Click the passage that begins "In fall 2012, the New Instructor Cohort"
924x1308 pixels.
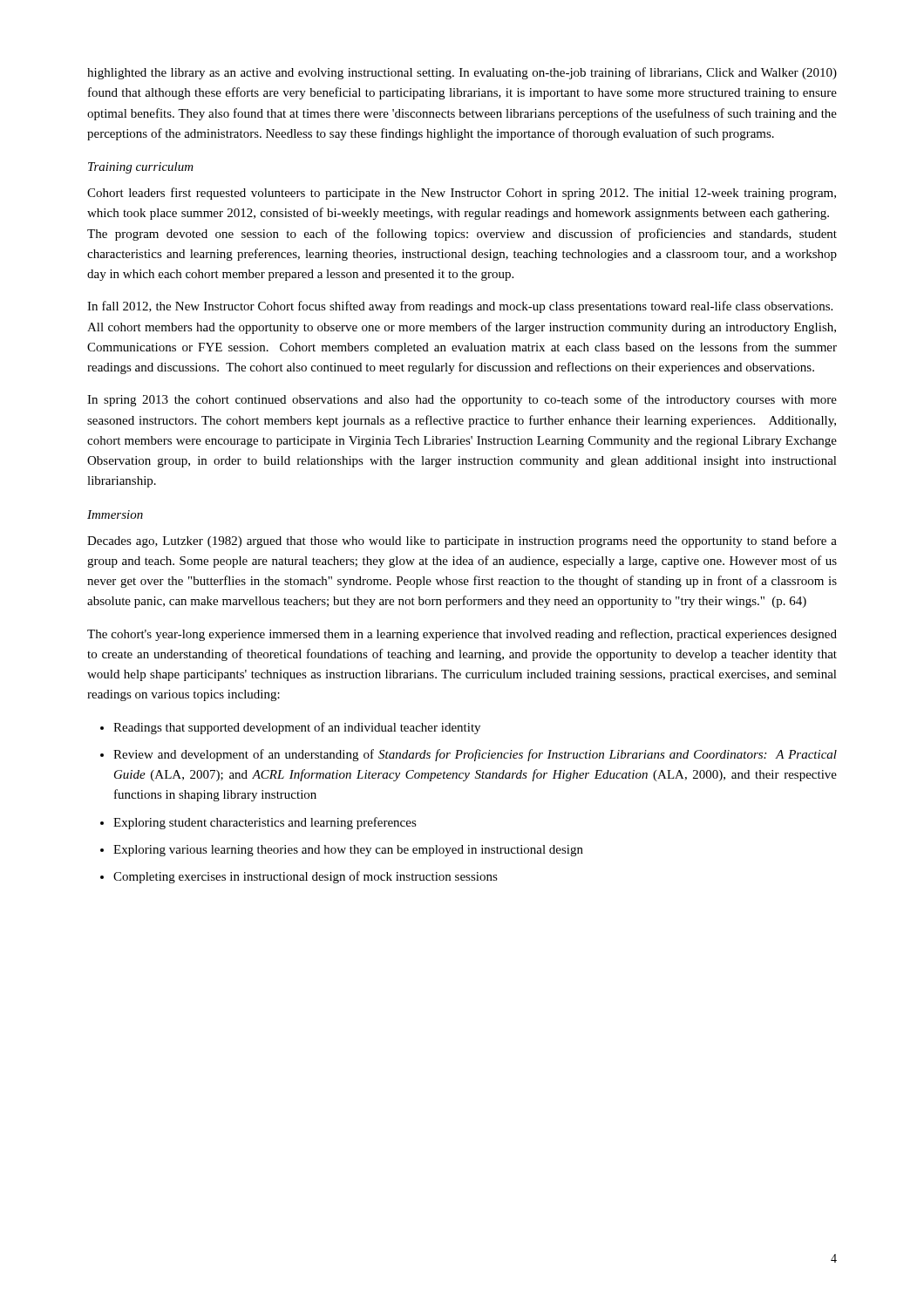[x=462, y=337]
